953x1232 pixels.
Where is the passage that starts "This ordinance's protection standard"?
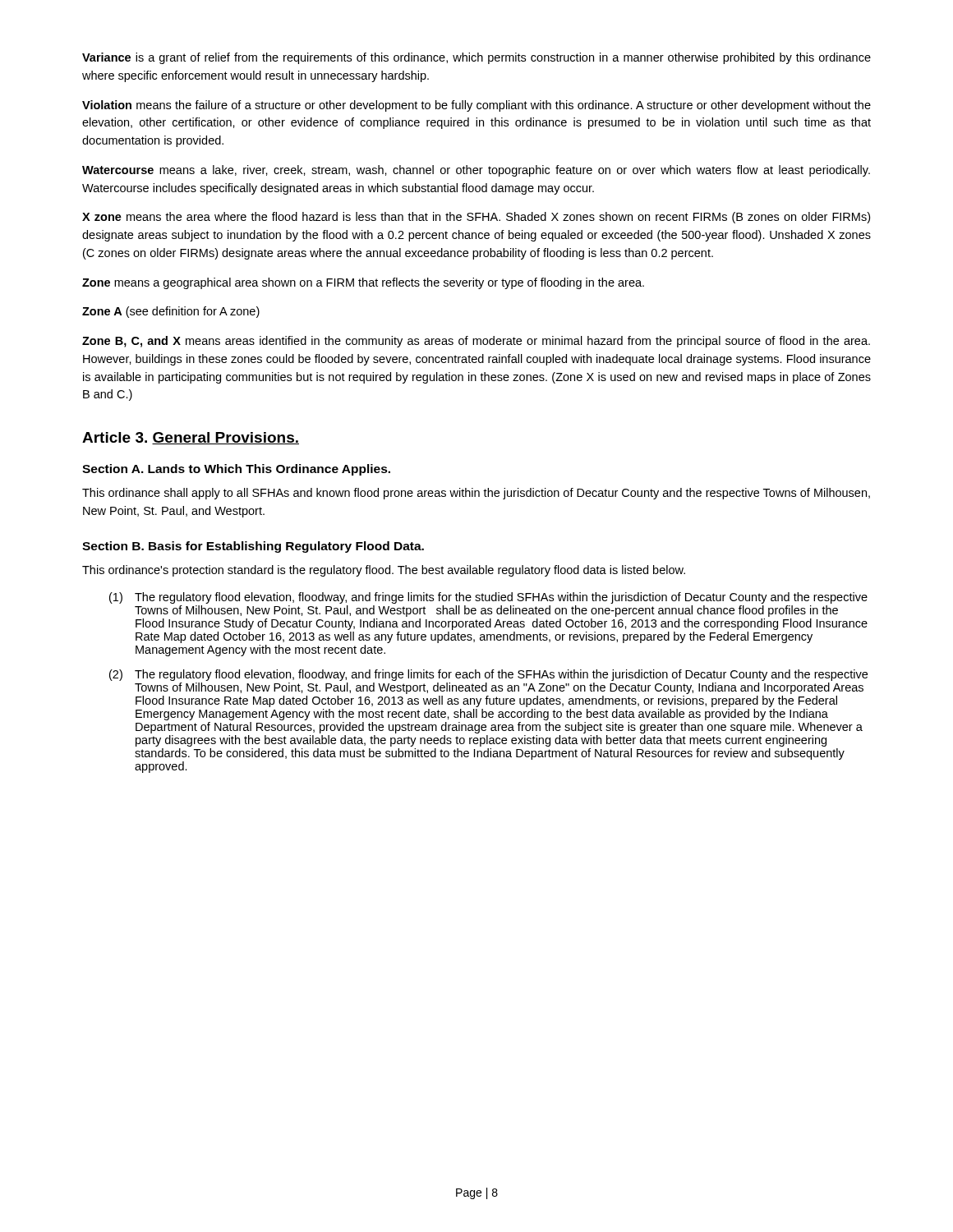[384, 570]
